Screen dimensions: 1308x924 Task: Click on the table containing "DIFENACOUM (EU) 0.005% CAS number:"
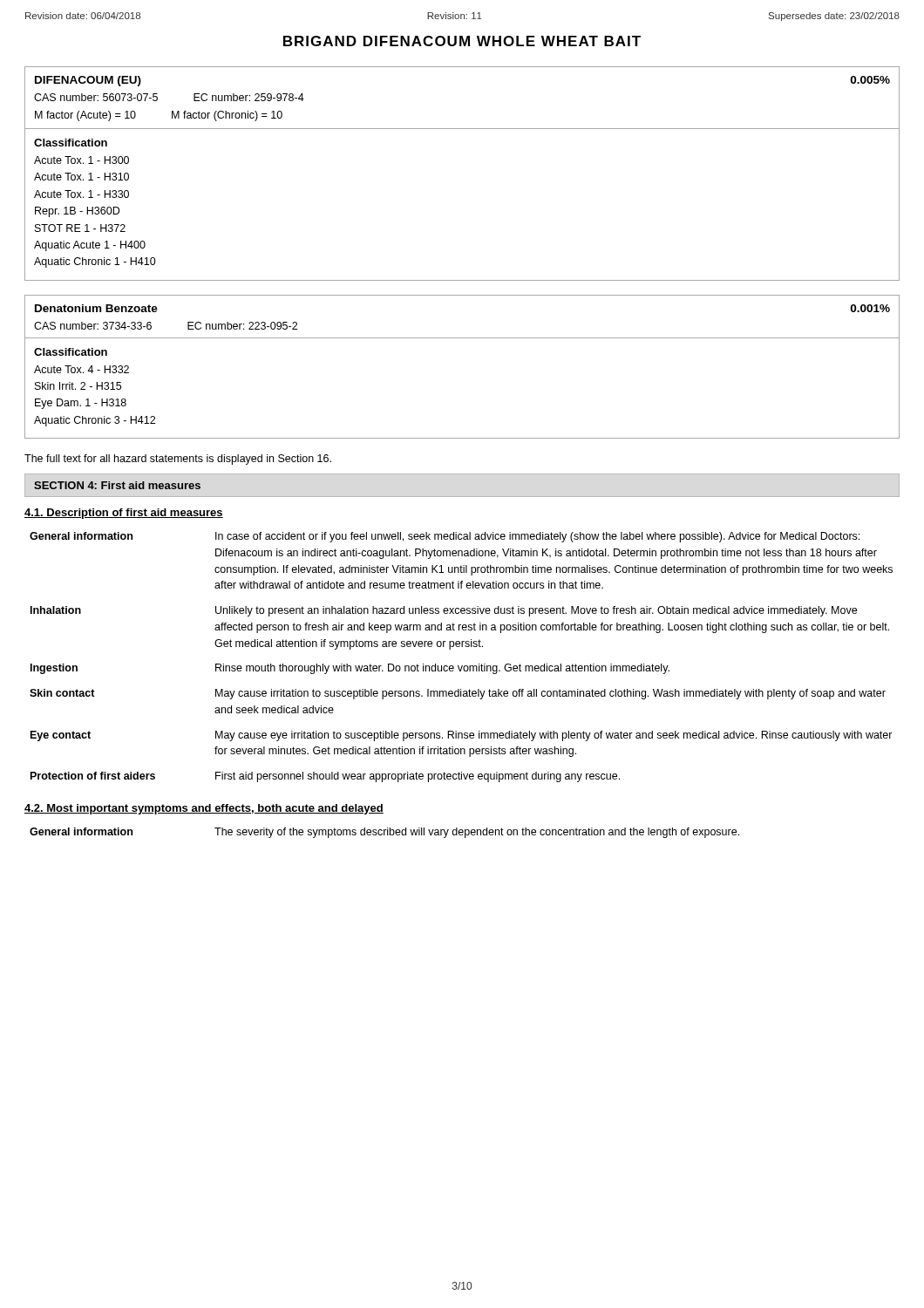pyautogui.click(x=462, y=173)
